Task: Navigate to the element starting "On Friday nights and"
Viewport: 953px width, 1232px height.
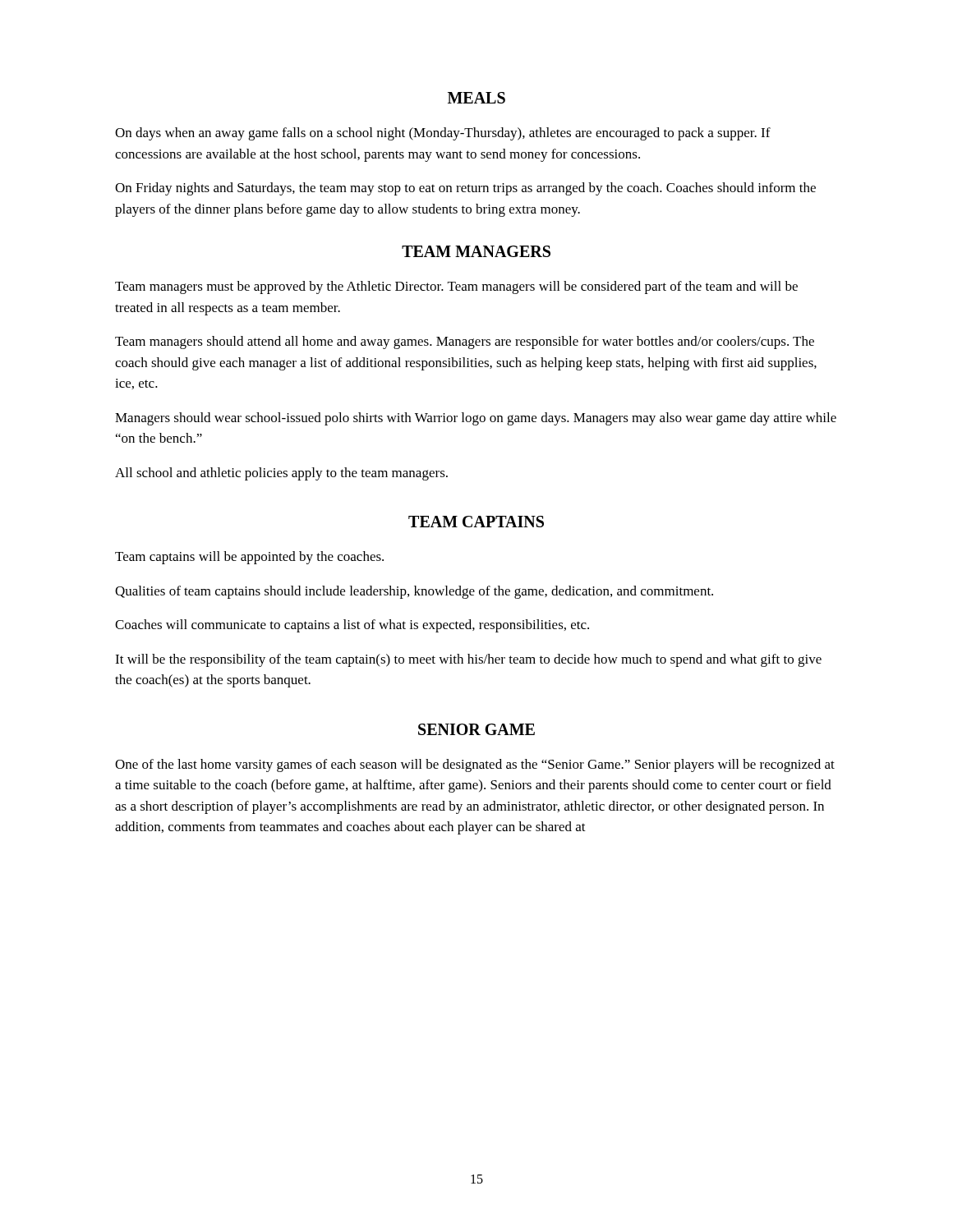Action: pos(466,198)
